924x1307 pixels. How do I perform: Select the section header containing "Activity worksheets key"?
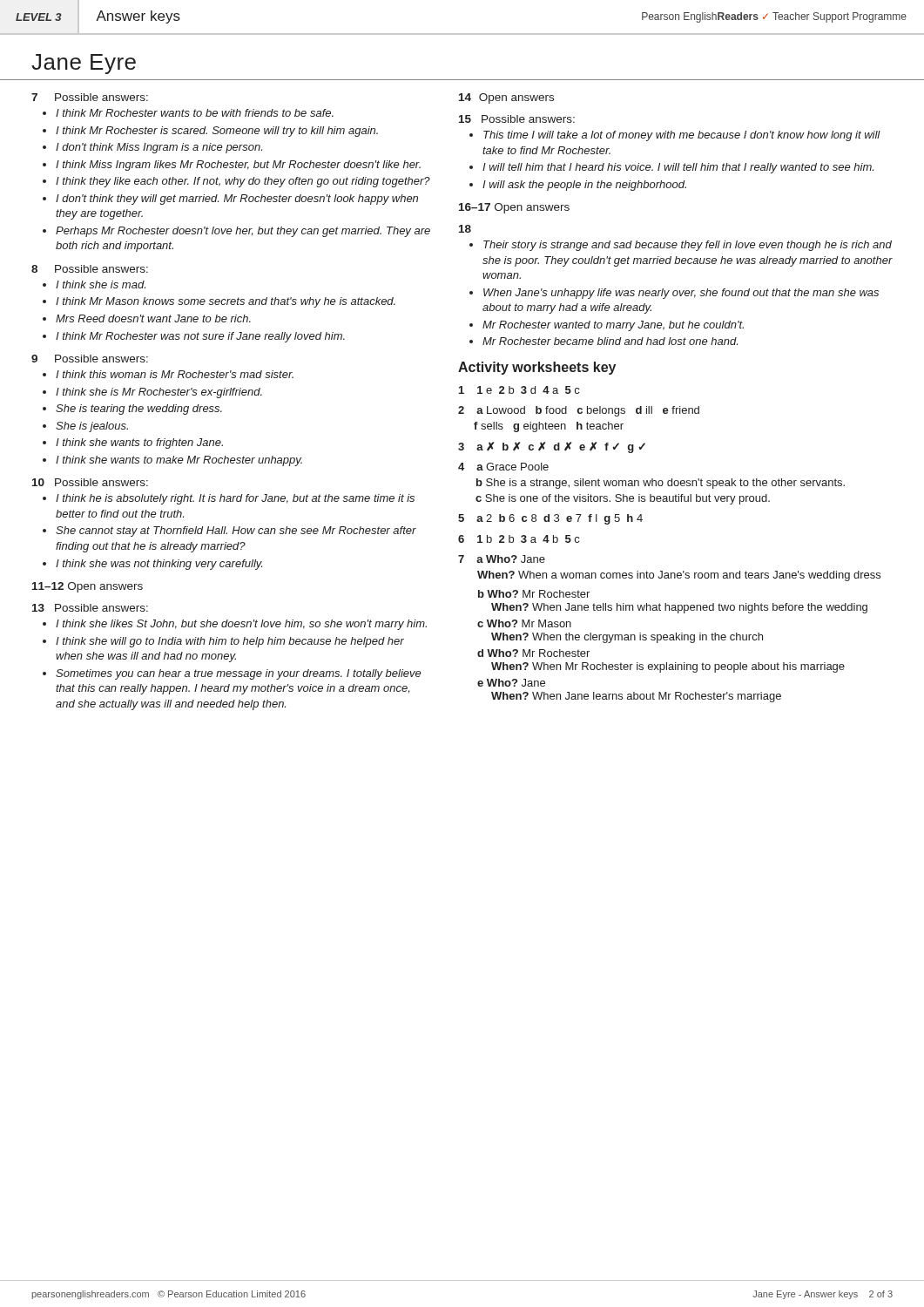click(537, 367)
